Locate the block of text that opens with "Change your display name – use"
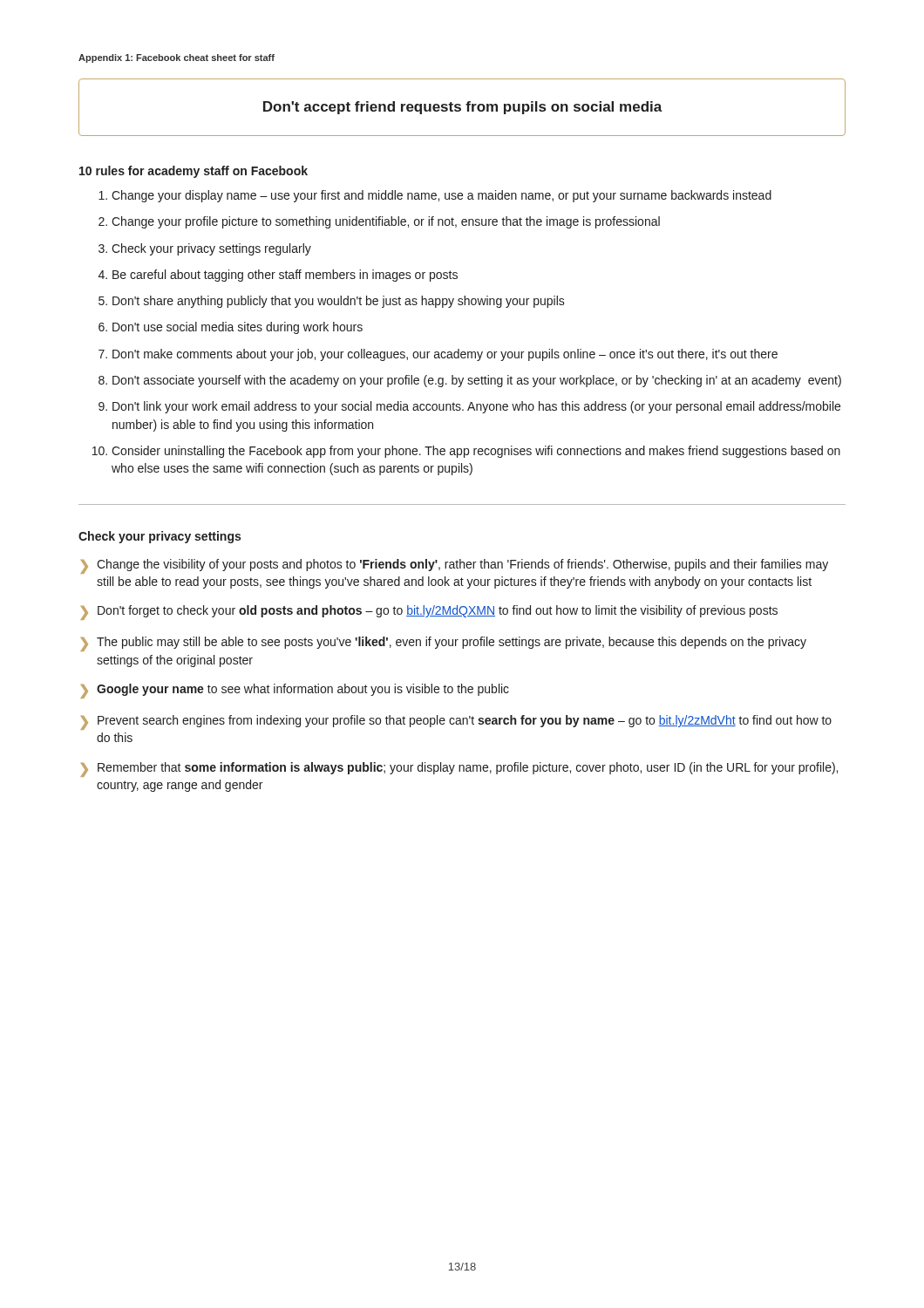Screen dimensions: 1308x924 442,195
